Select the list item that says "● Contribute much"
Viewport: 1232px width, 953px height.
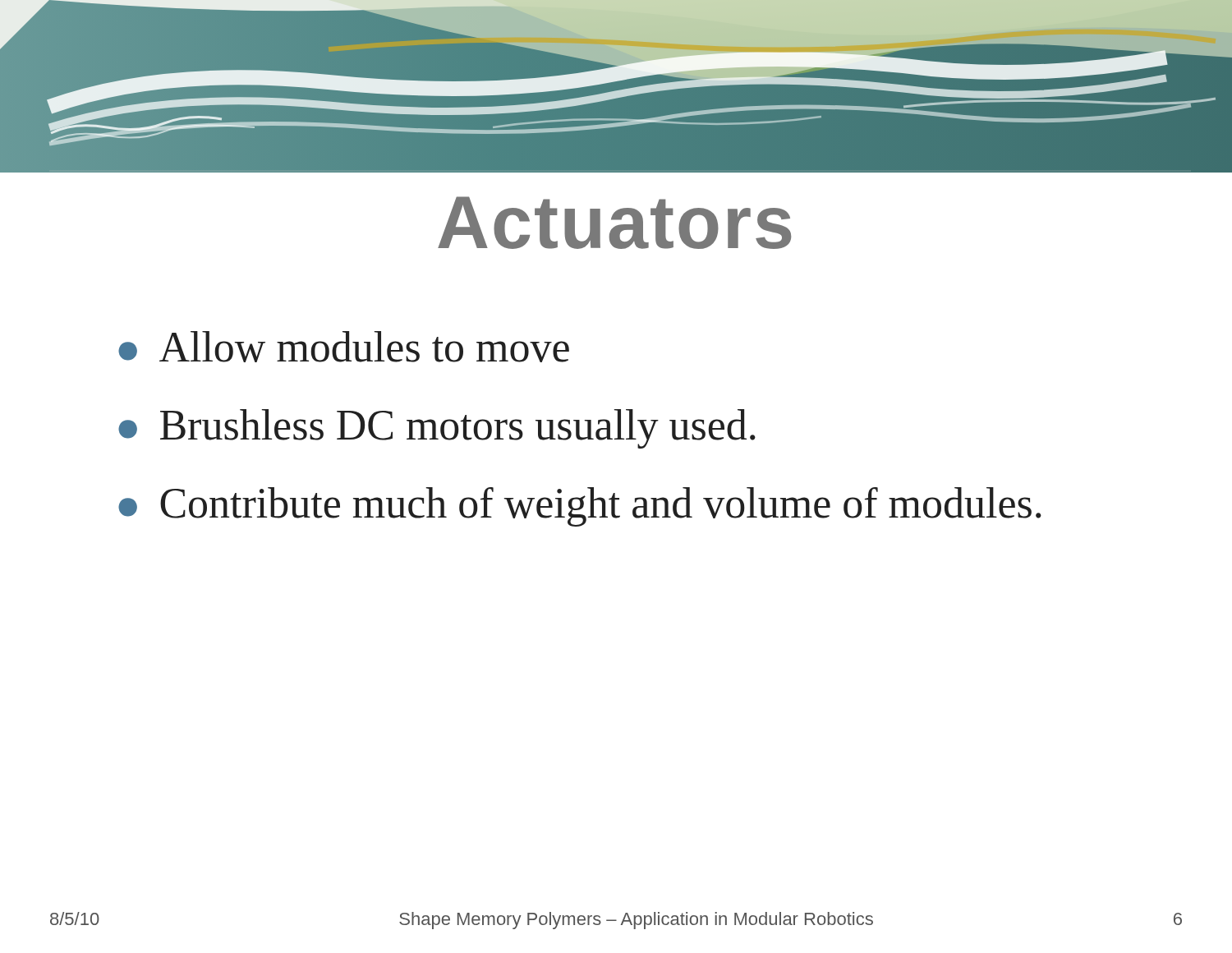(x=608, y=504)
